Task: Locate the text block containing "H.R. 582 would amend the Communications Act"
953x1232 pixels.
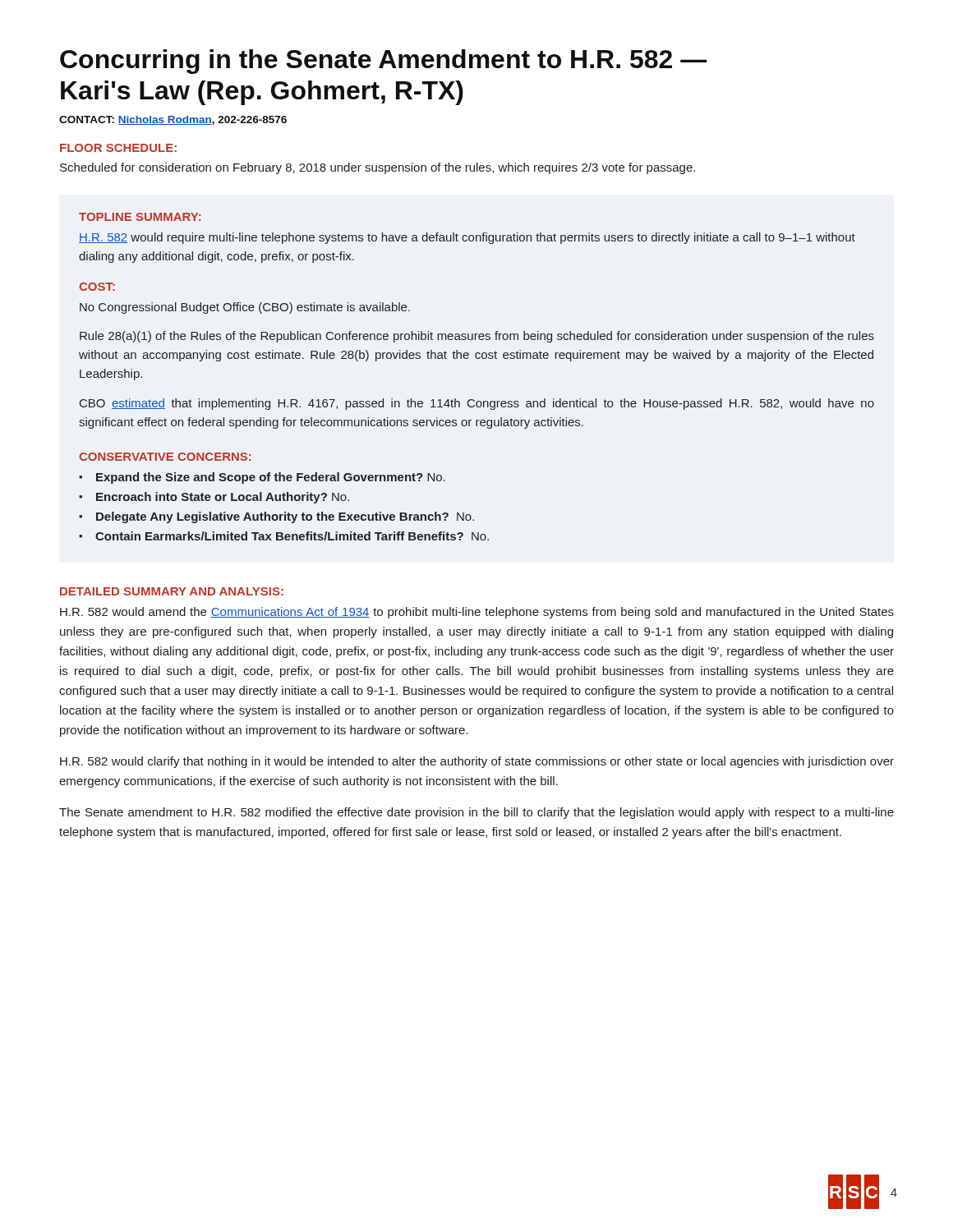Action: [x=476, y=722]
